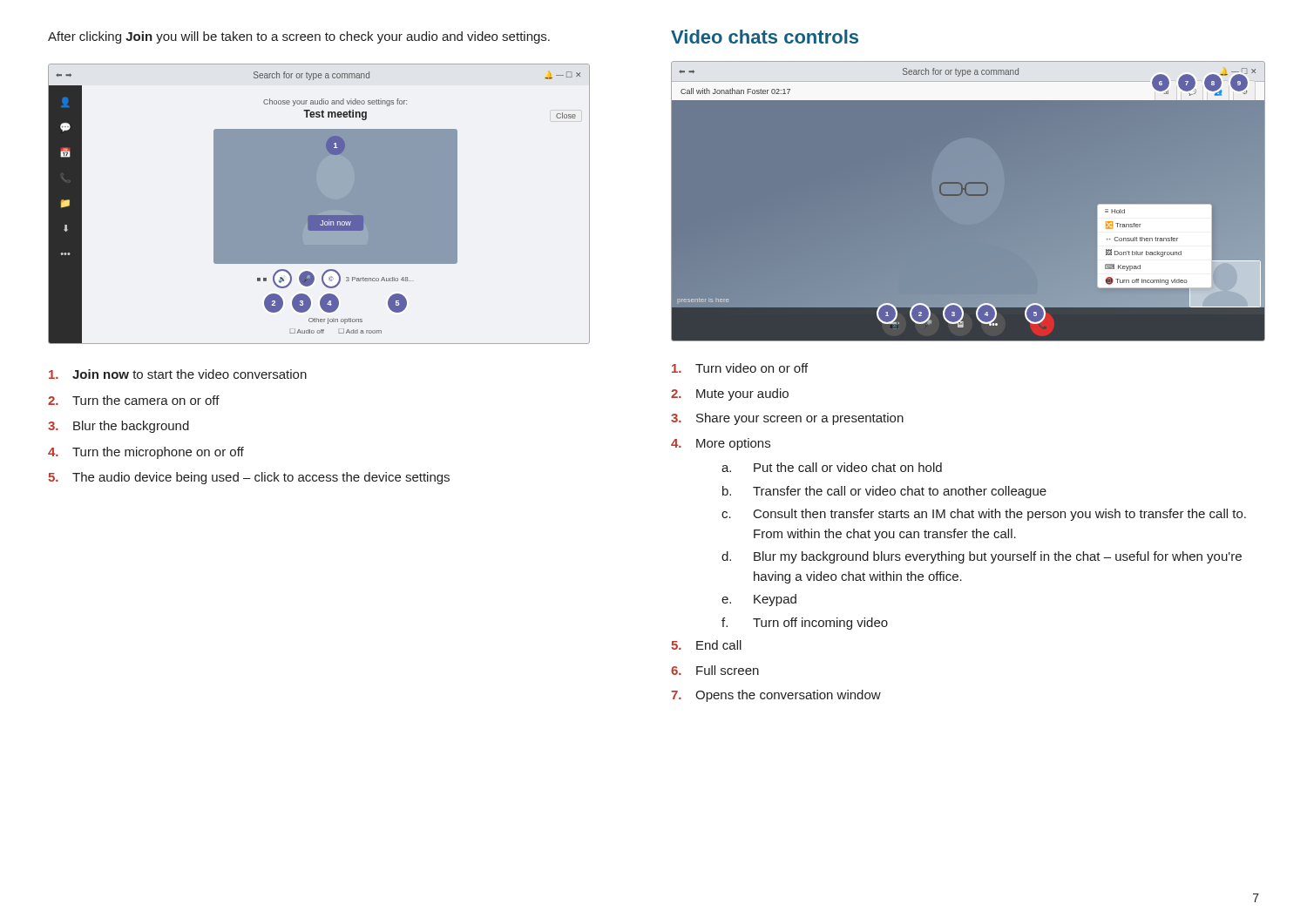This screenshot has height=924, width=1307.
Task: Locate the block of text that opens with "c. Consult then transfer starts an IM"
Action: pos(984,524)
